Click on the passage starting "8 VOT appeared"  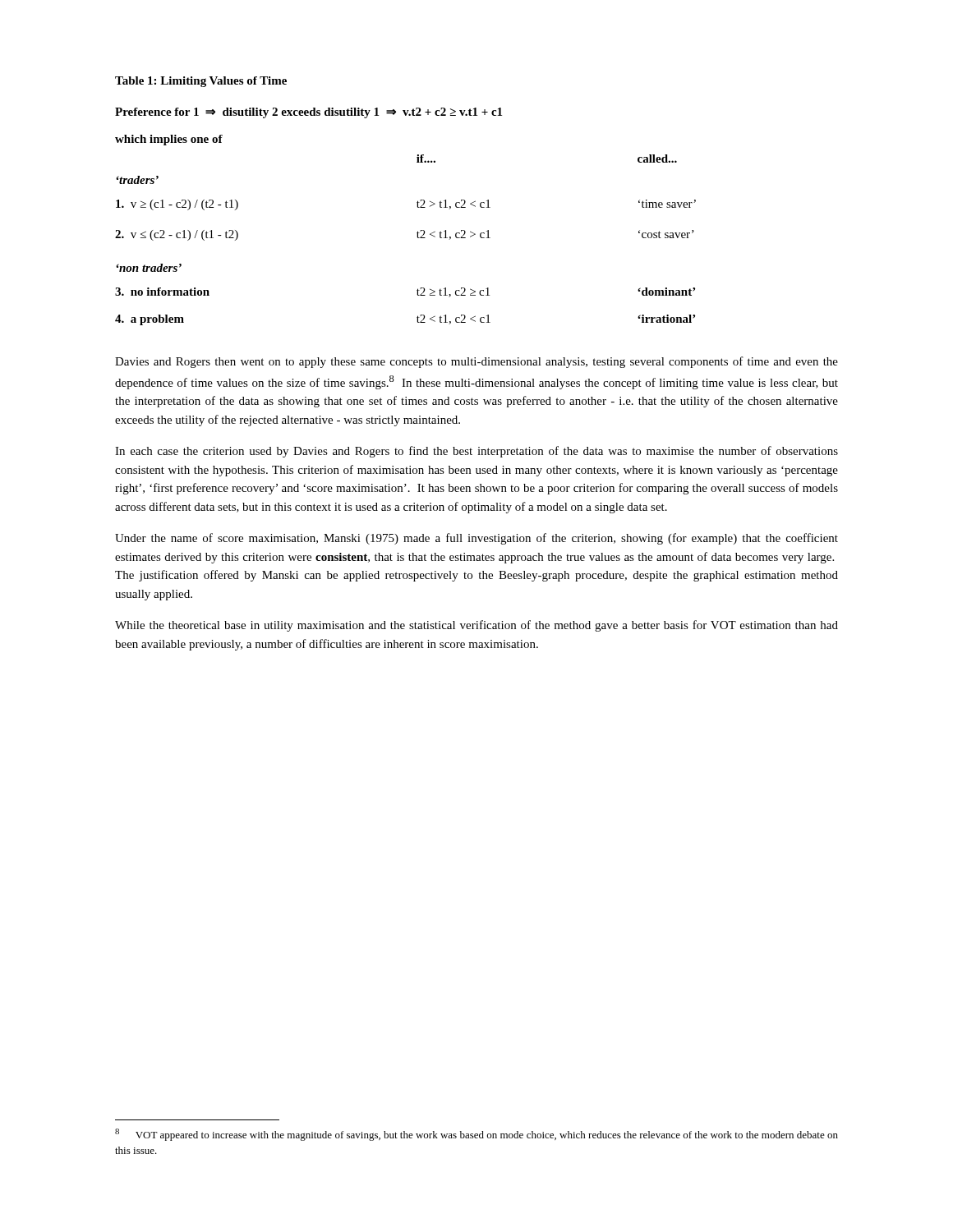click(476, 1141)
